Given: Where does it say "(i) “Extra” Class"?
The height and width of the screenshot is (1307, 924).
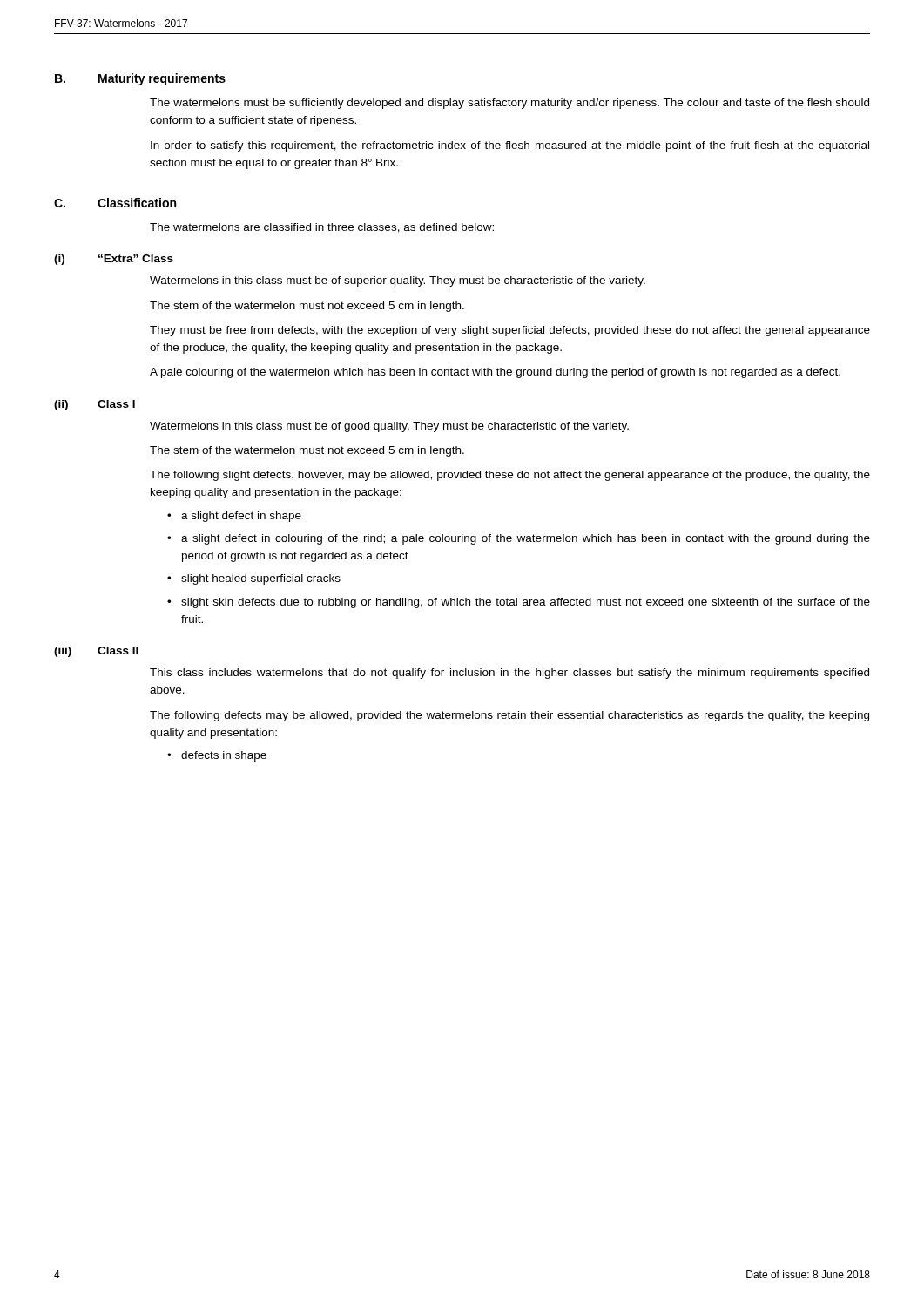Looking at the screenshot, I should coord(114,259).
